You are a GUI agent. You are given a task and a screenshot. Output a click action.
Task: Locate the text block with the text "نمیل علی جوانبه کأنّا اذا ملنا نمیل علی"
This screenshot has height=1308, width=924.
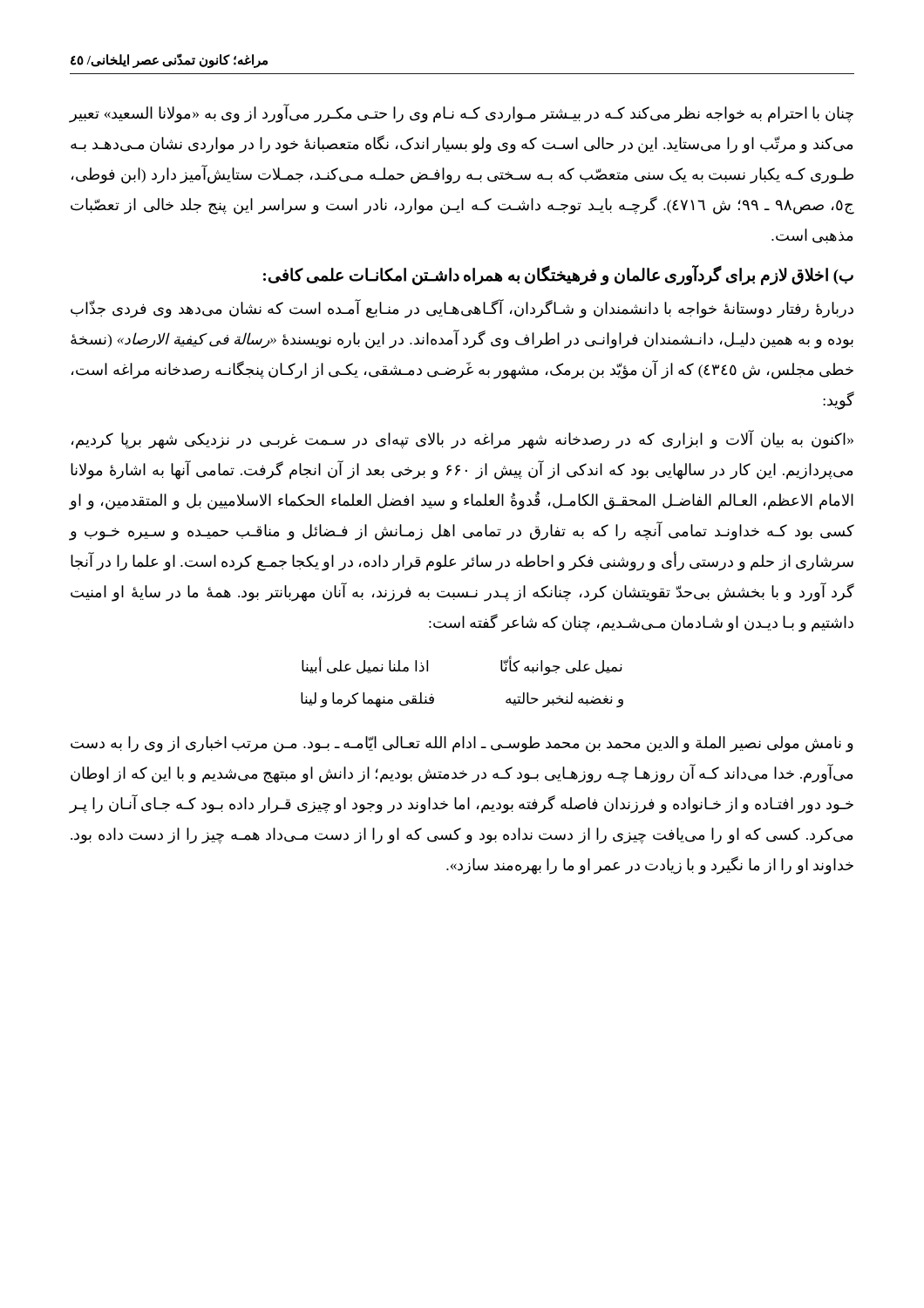pos(553,666)
